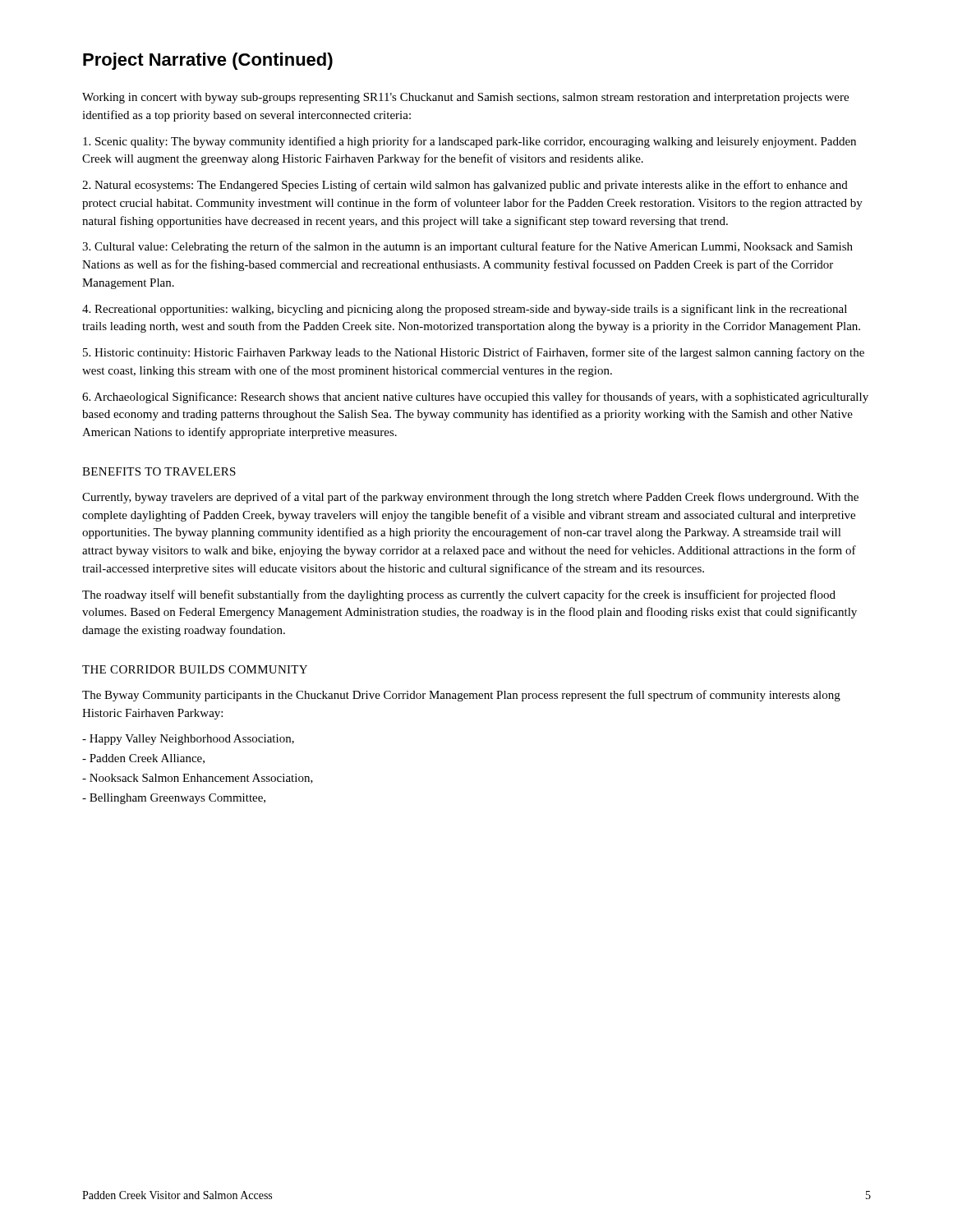The width and height of the screenshot is (953, 1232).
Task: Locate the block starting "Working in concert with"
Action: point(466,106)
